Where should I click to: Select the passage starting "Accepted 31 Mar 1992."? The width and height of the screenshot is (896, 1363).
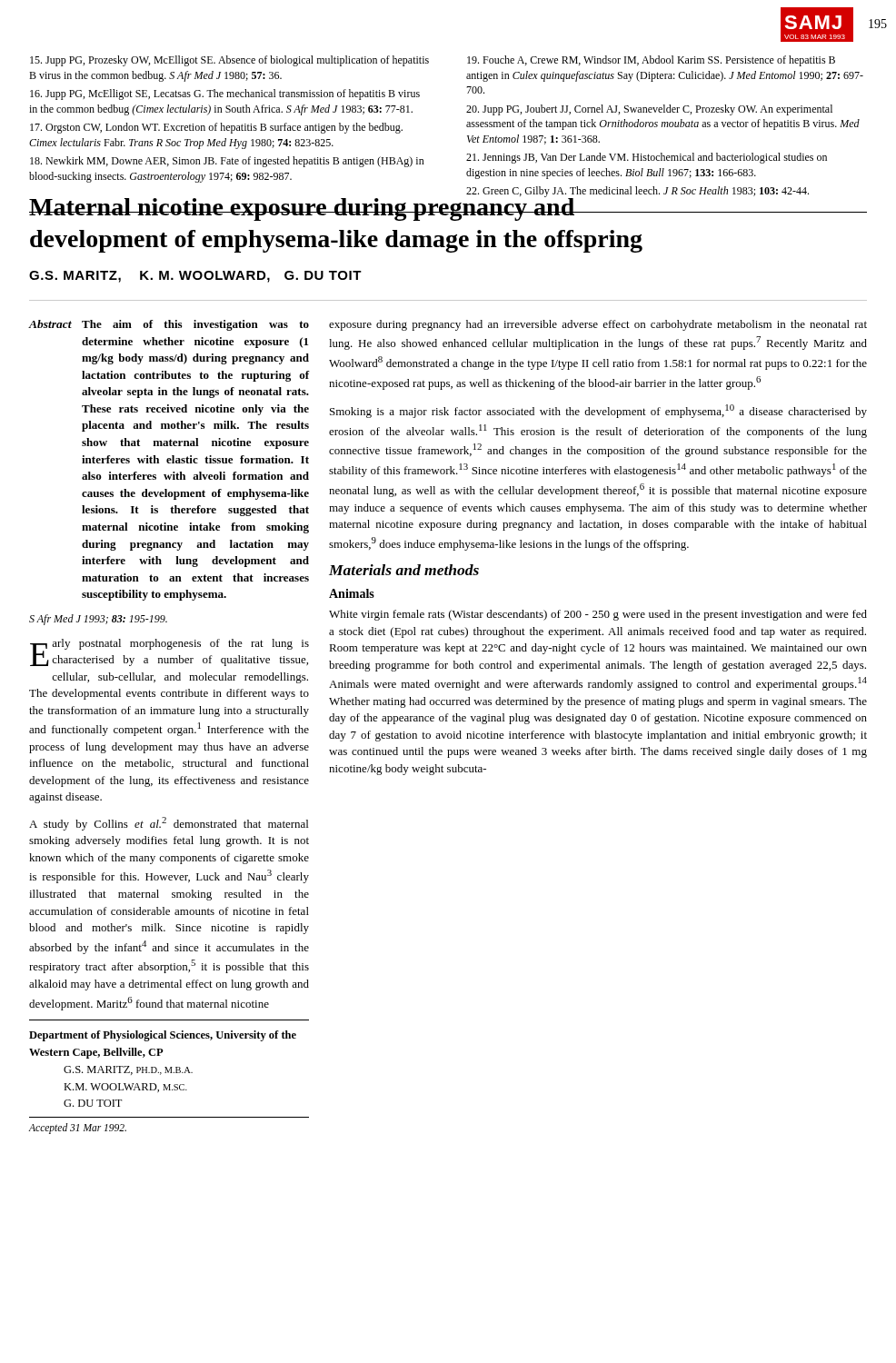tap(78, 1128)
